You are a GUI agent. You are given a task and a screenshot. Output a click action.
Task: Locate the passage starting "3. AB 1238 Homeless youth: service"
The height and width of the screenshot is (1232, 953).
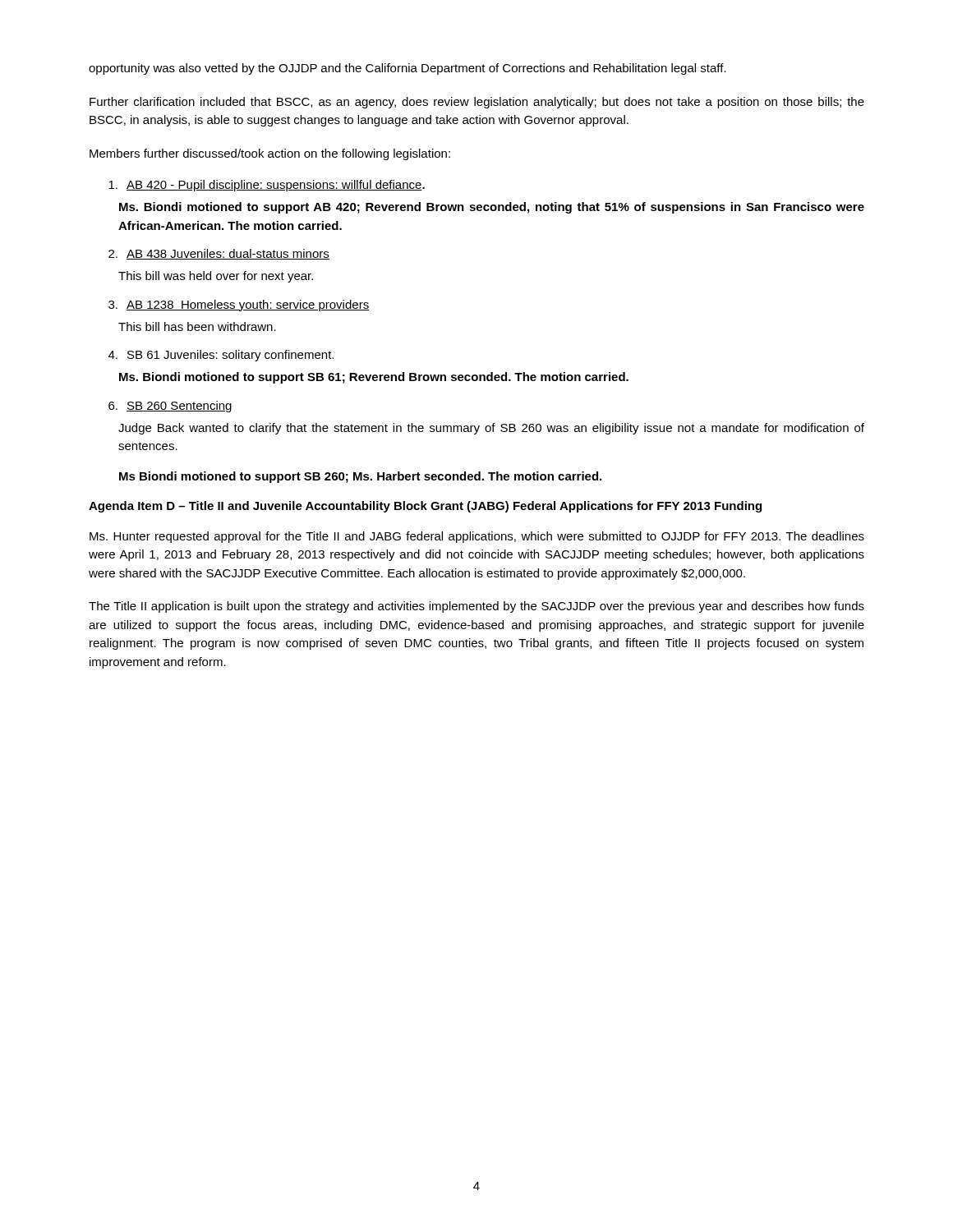coord(239,306)
